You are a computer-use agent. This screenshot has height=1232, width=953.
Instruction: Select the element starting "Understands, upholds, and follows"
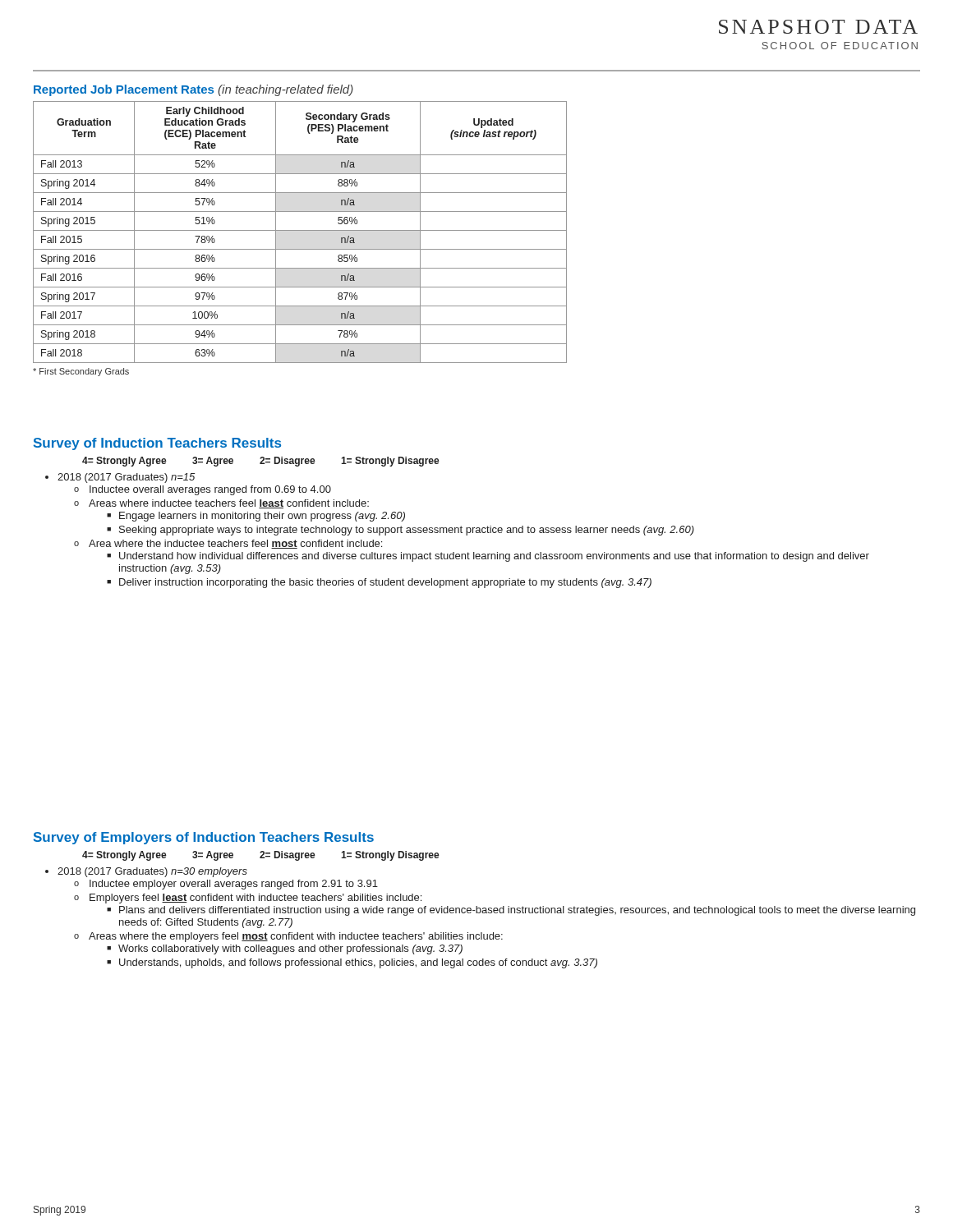(358, 962)
